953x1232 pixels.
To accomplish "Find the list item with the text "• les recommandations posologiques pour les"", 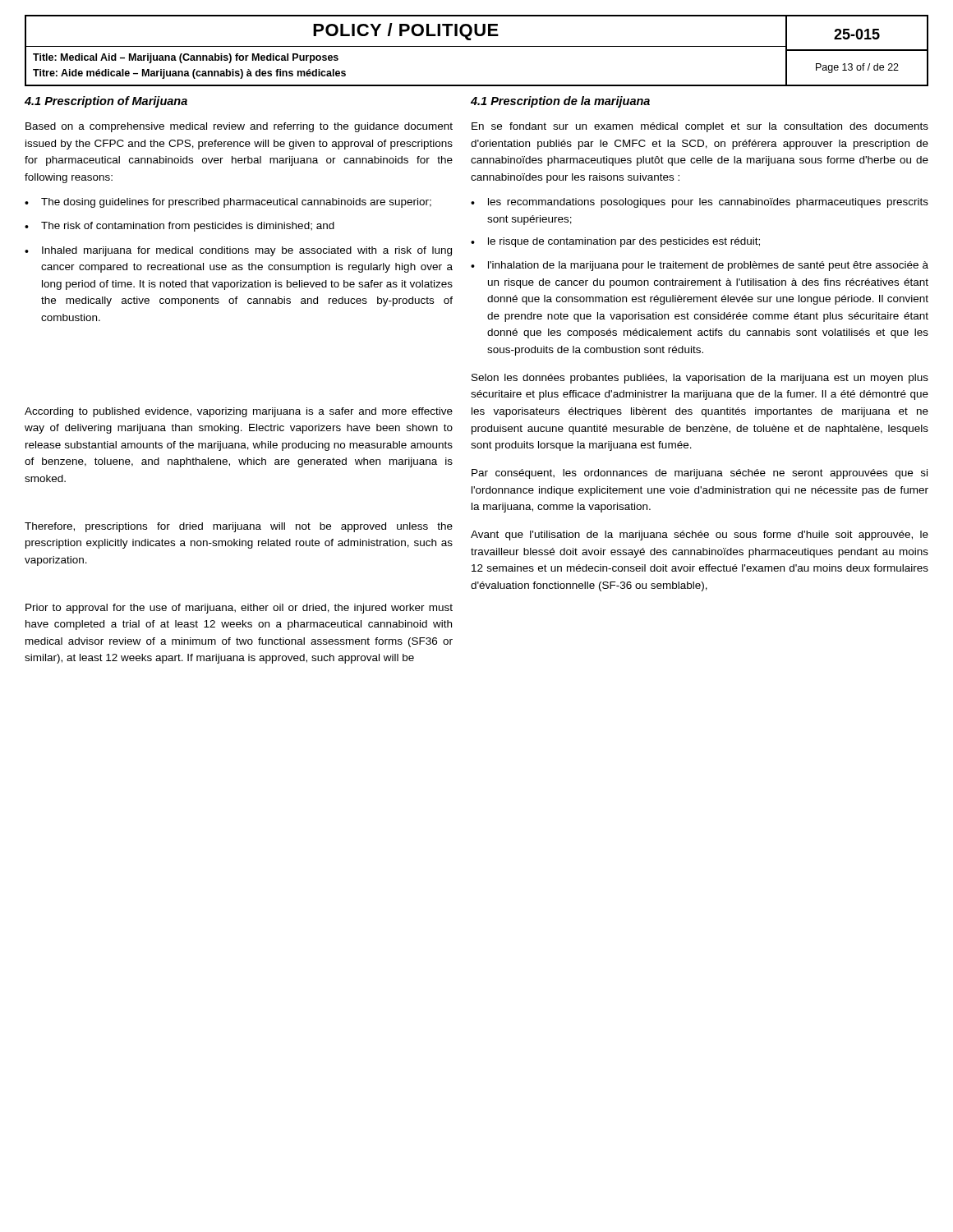I will (700, 211).
